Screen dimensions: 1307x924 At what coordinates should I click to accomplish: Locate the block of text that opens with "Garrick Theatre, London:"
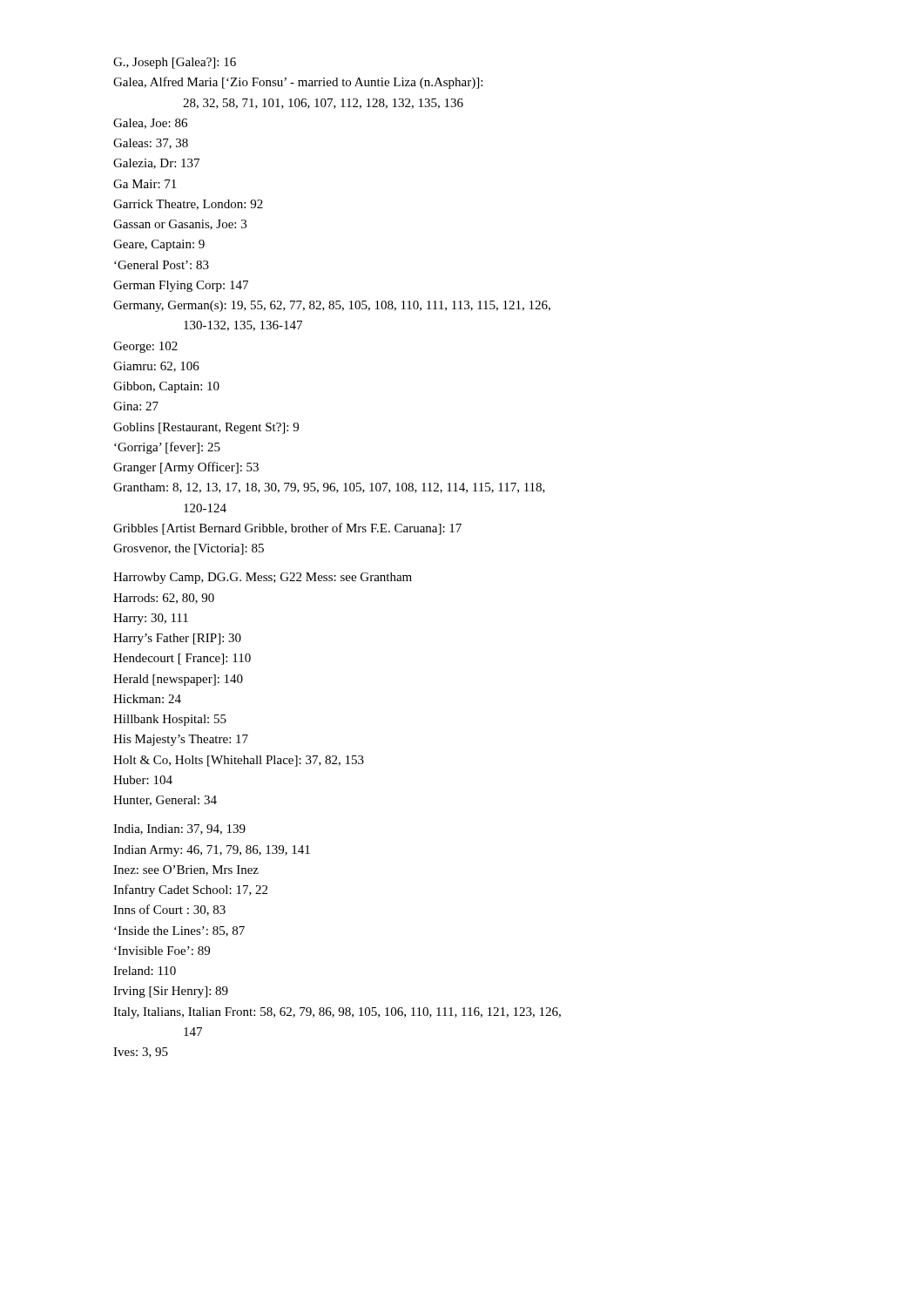pos(188,205)
